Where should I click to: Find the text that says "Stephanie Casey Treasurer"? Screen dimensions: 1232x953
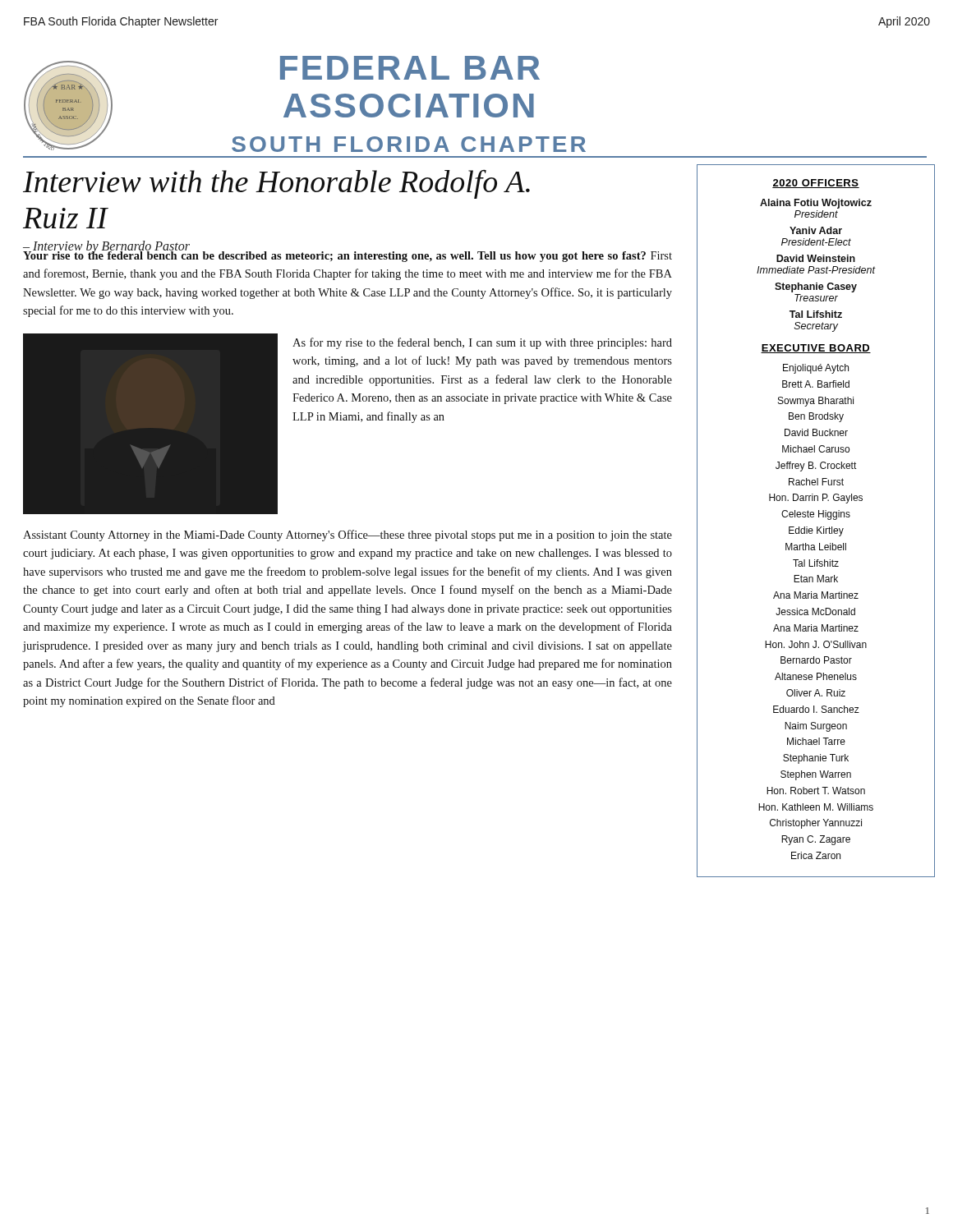[x=816, y=292]
